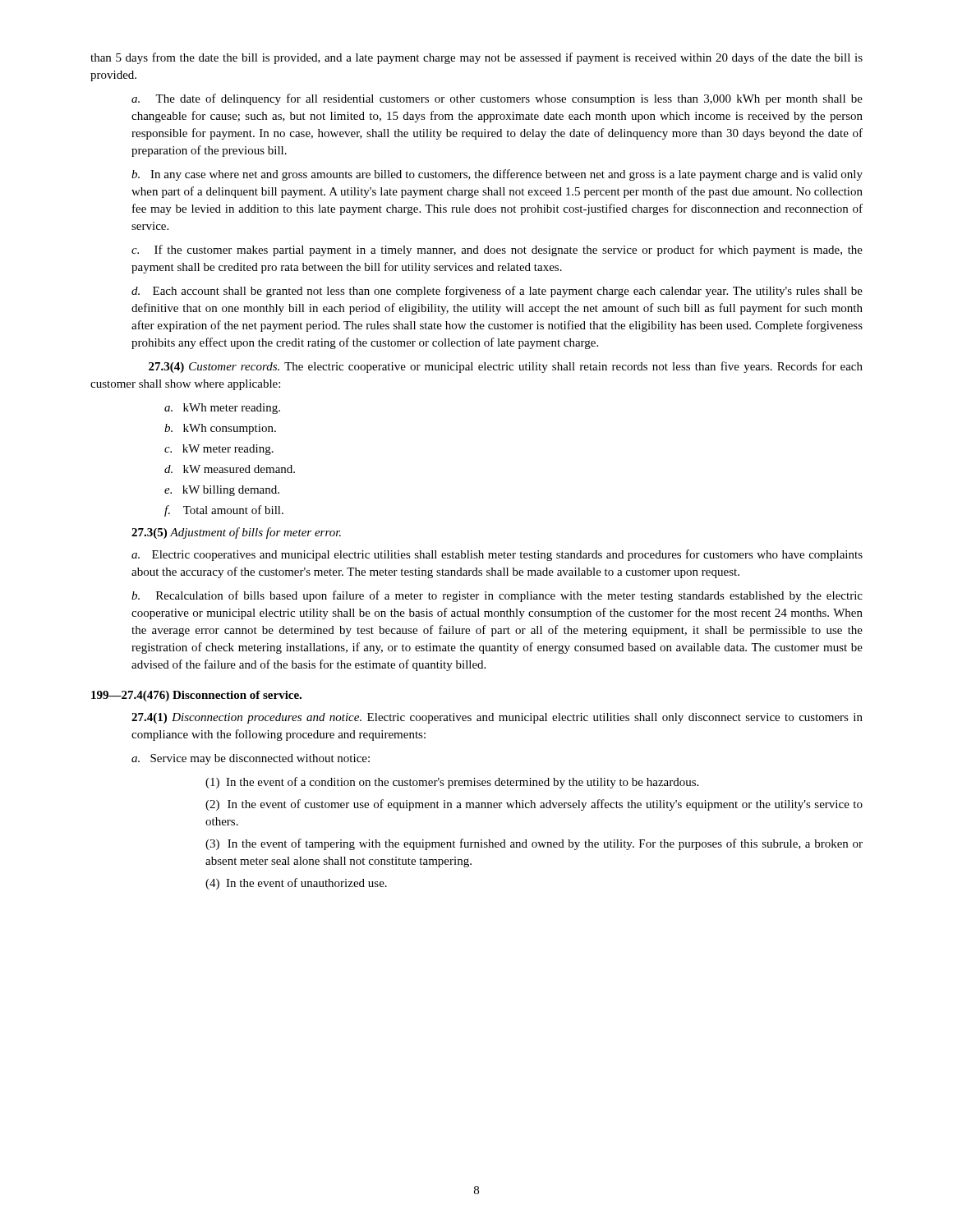
Task: Locate the text "f. Total amount of bill."
Action: pos(224,511)
